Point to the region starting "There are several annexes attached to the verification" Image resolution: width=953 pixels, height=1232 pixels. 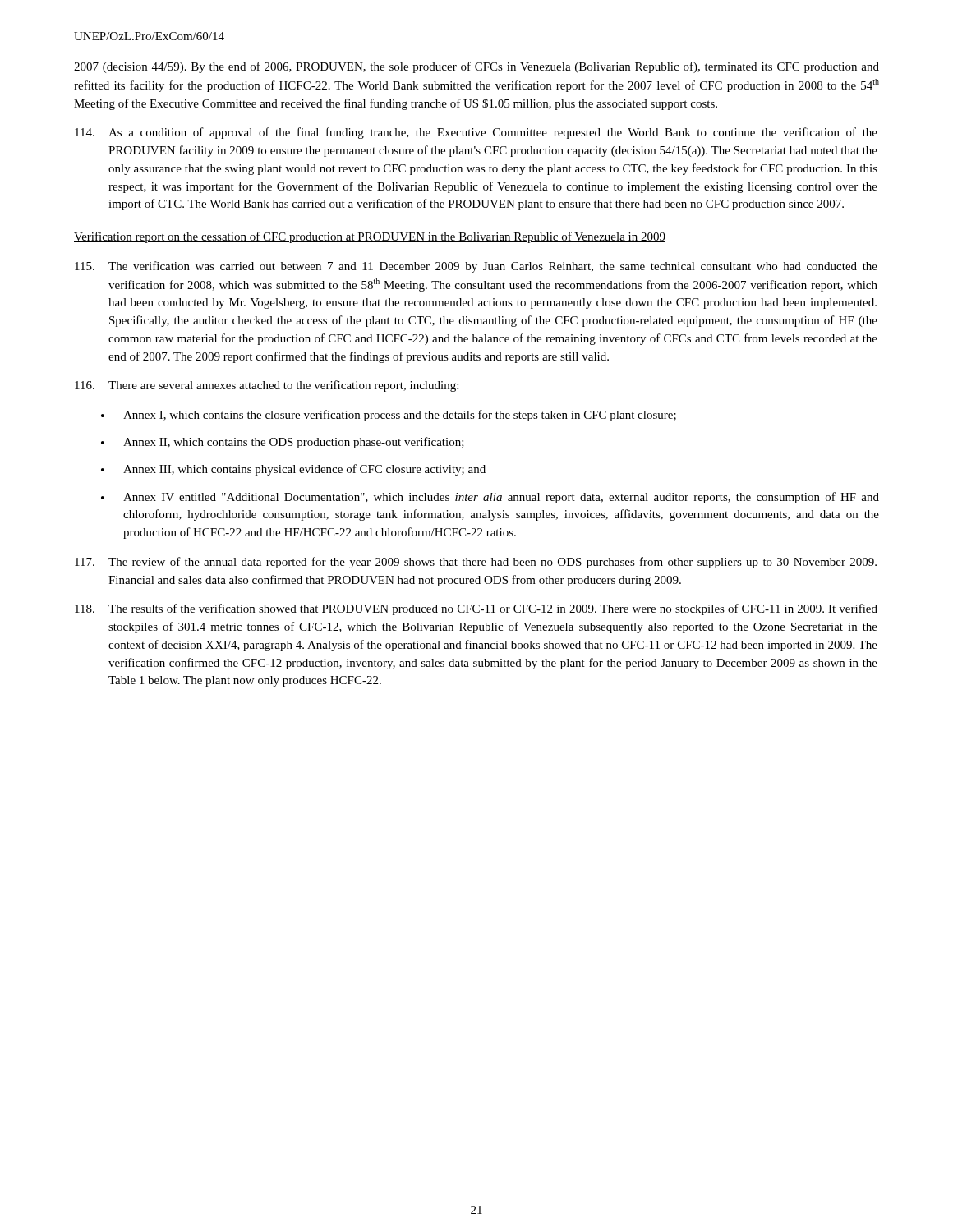coord(267,386)
